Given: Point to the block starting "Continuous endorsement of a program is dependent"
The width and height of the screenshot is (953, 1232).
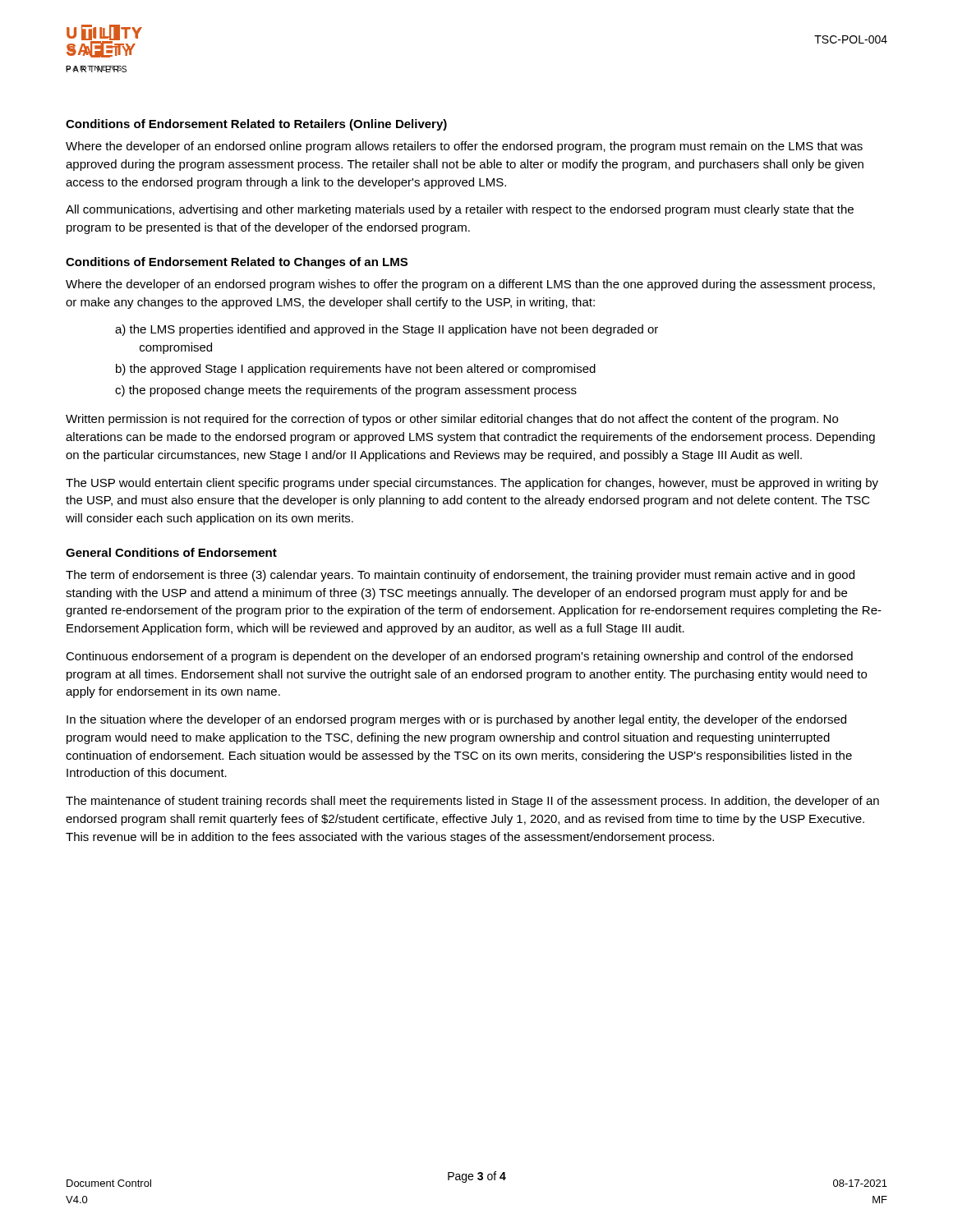Looking at the screenshot, I should click(x=467, y=673).
